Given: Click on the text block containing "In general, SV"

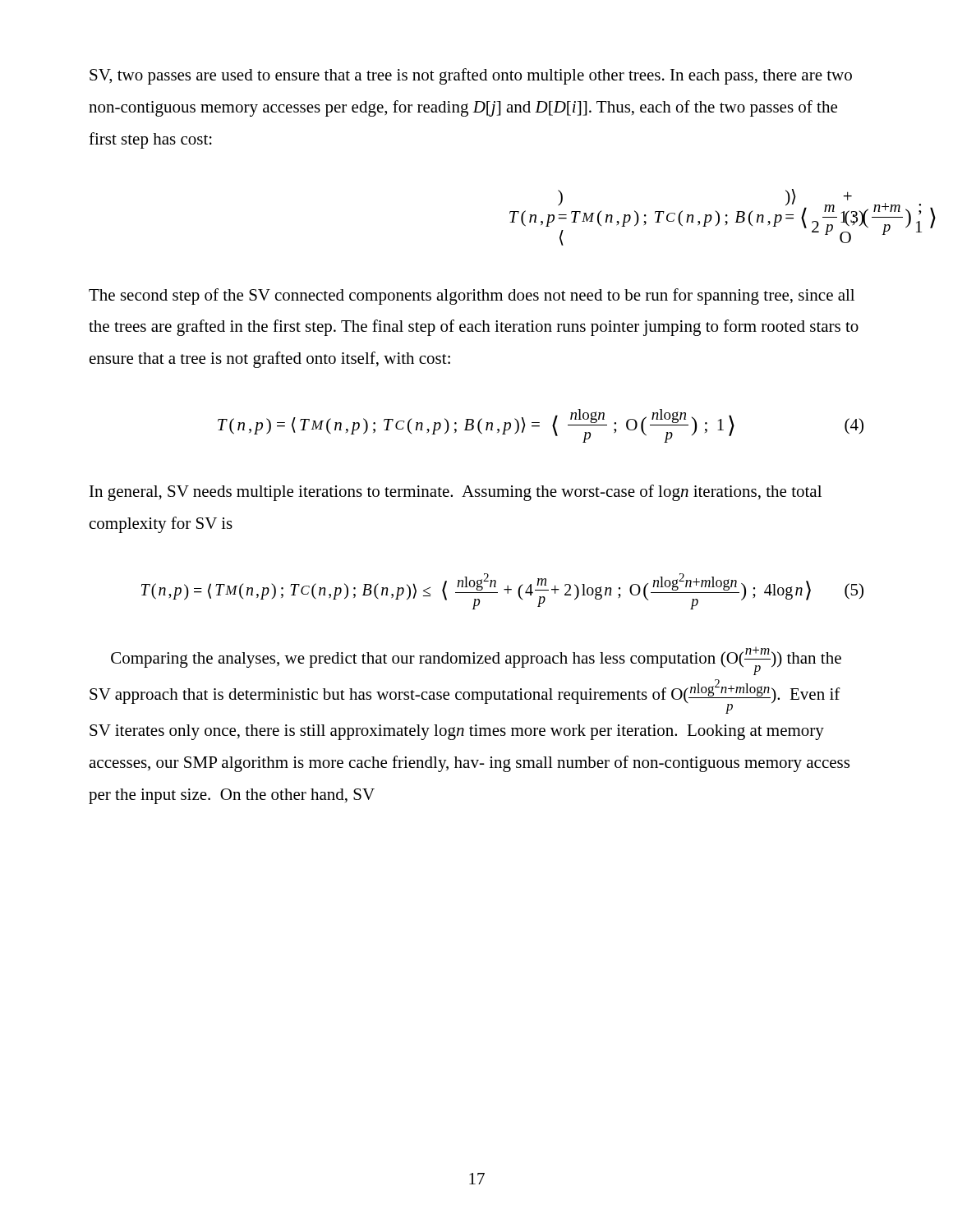Looking at the screenshot, I should coord(455,507).
